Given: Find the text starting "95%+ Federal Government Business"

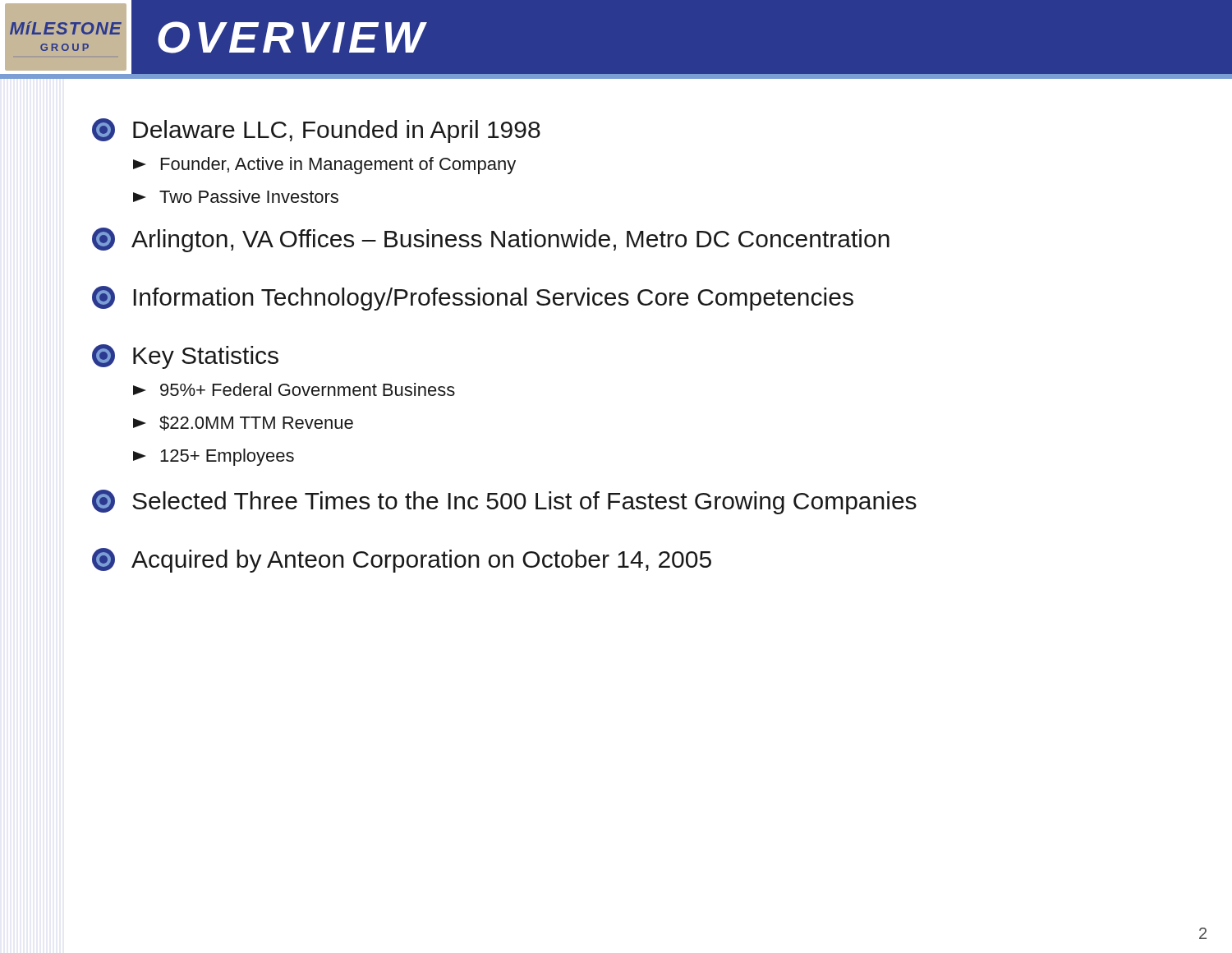Looking at the screenshot, I should 293,390.
